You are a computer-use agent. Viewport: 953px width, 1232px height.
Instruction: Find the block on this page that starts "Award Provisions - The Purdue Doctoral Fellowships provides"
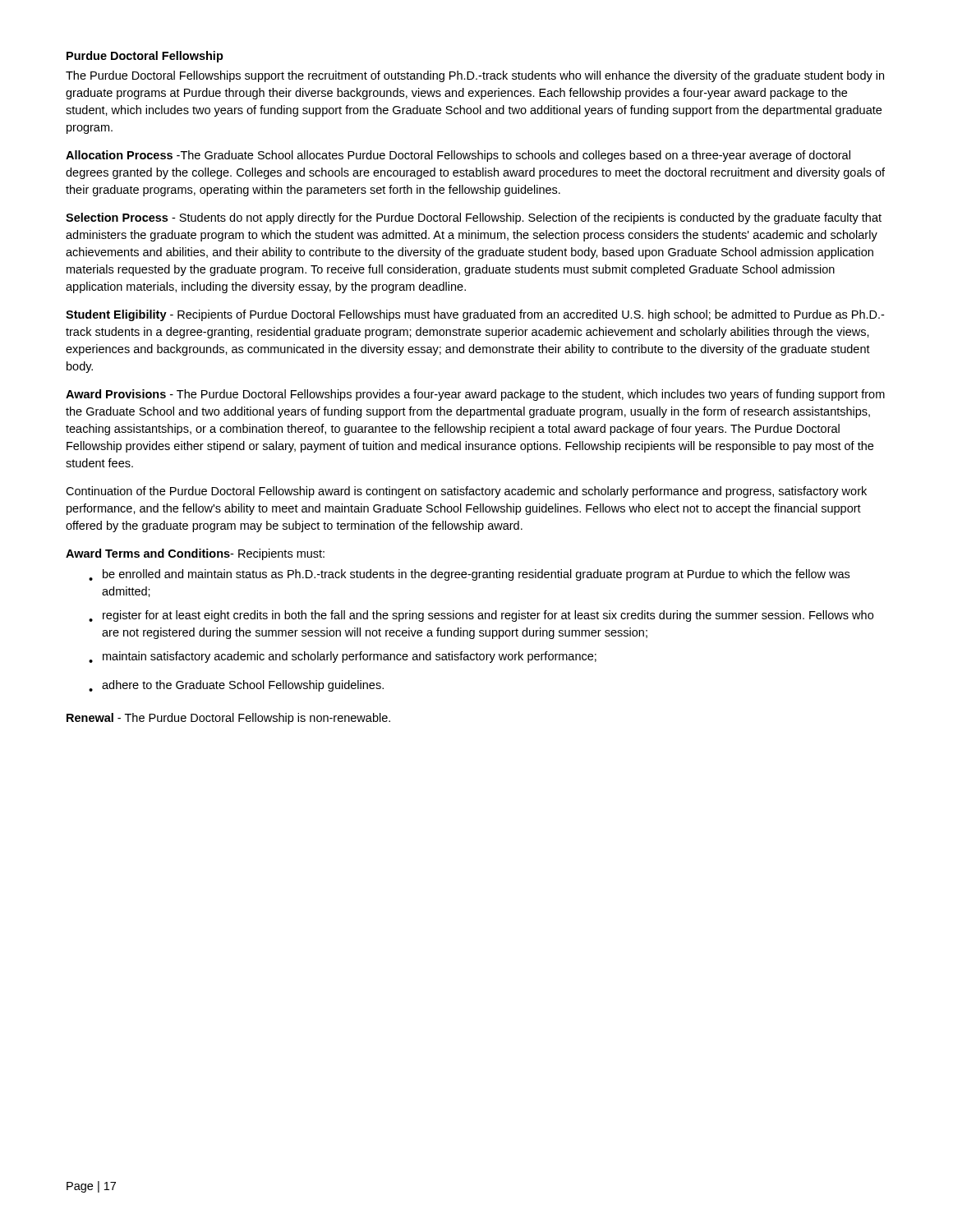click(x=476, y=429)
